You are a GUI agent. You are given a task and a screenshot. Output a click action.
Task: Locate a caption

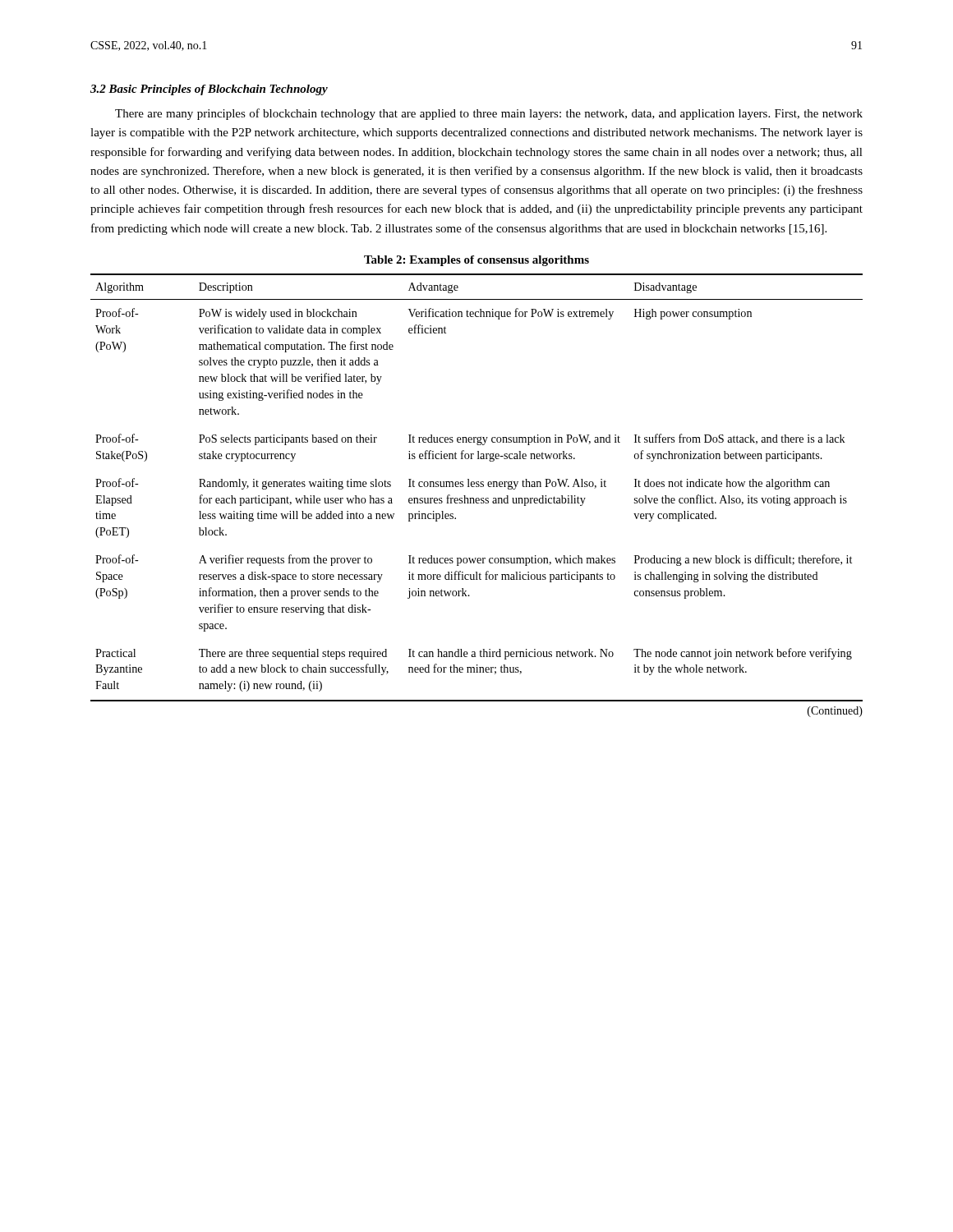click(x=476, y=259)
